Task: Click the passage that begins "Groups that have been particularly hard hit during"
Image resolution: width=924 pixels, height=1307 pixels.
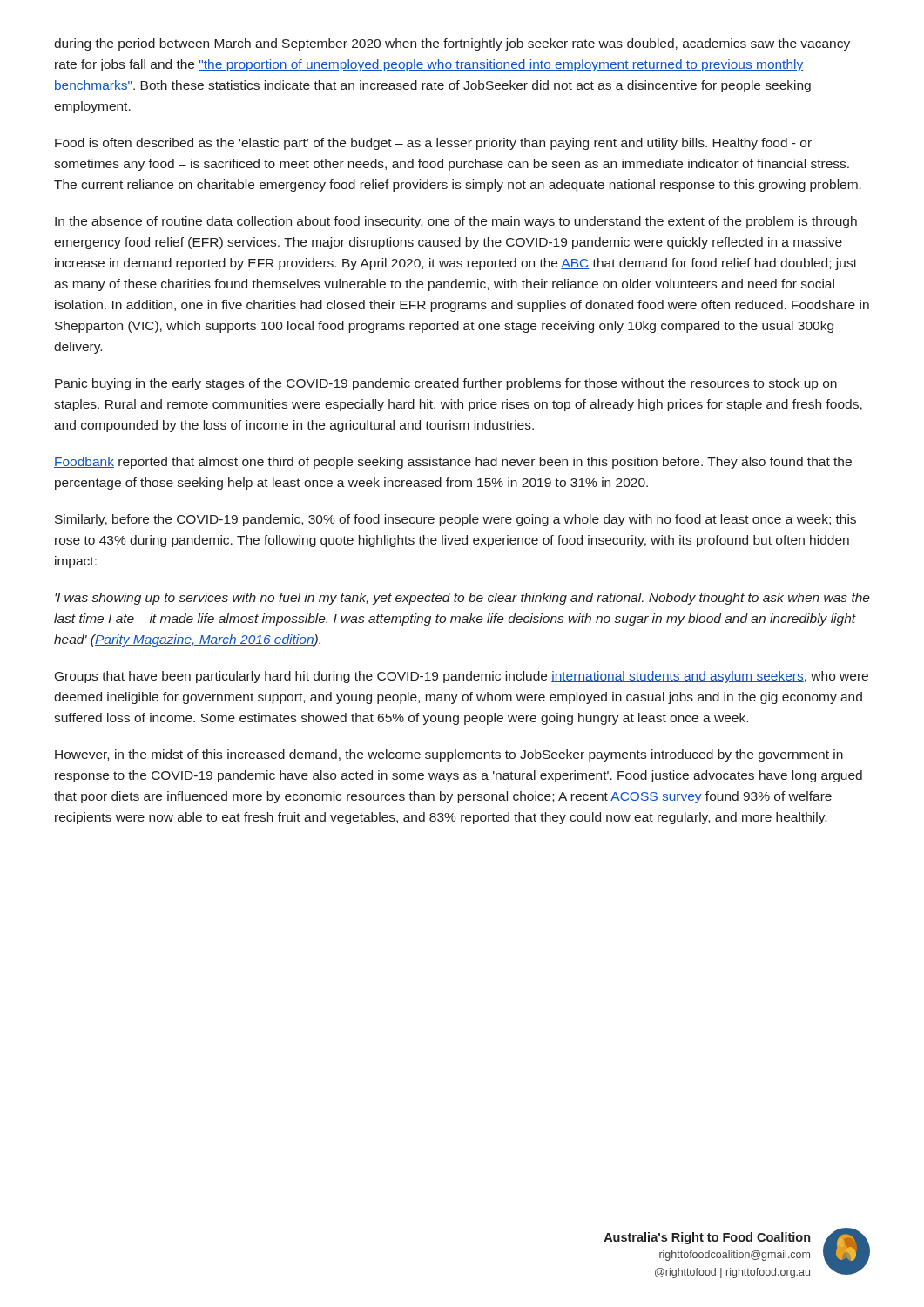Action: coord(461,697)
